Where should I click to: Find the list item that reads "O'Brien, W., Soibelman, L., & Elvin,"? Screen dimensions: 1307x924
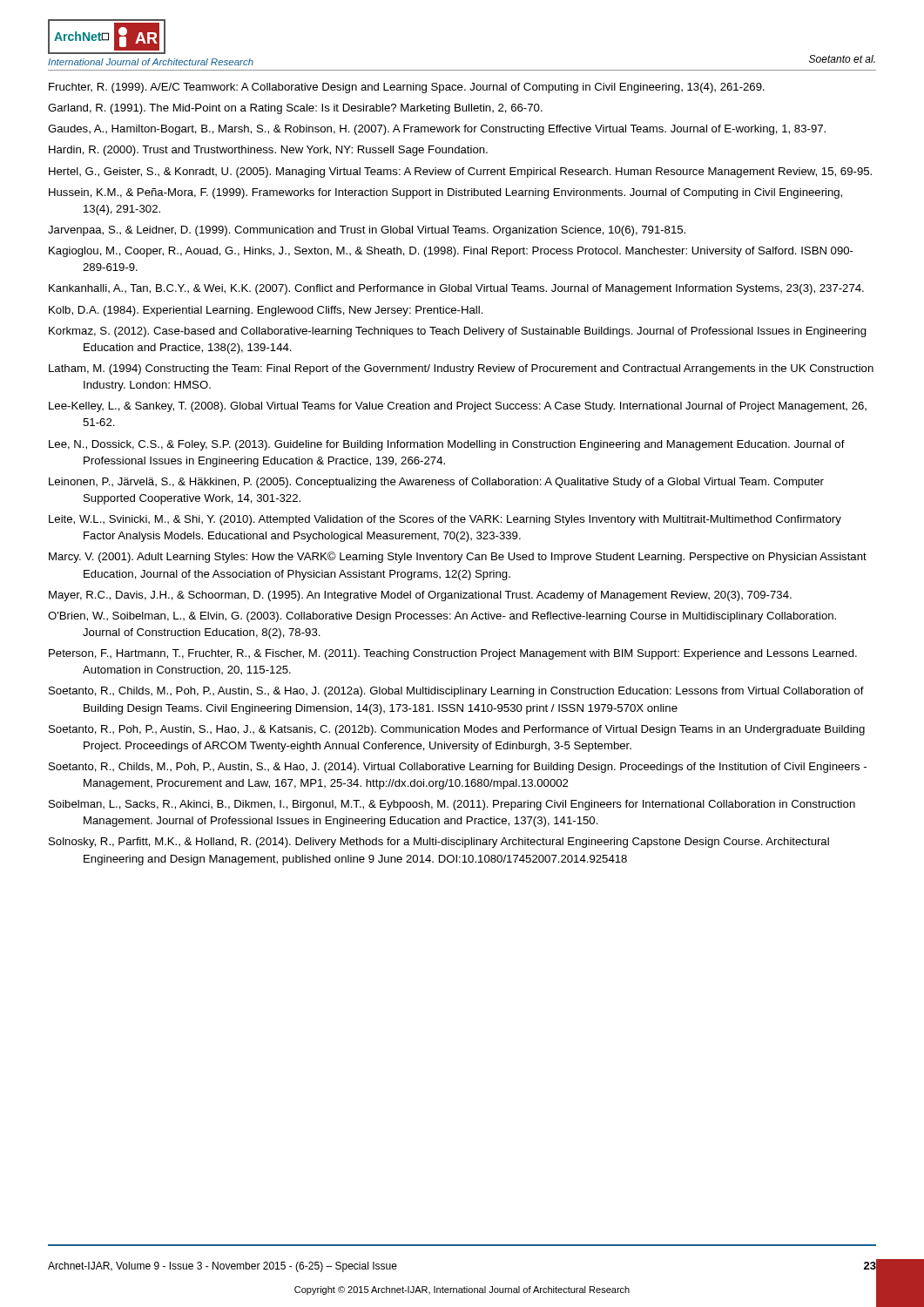click(x=443, y=624)
